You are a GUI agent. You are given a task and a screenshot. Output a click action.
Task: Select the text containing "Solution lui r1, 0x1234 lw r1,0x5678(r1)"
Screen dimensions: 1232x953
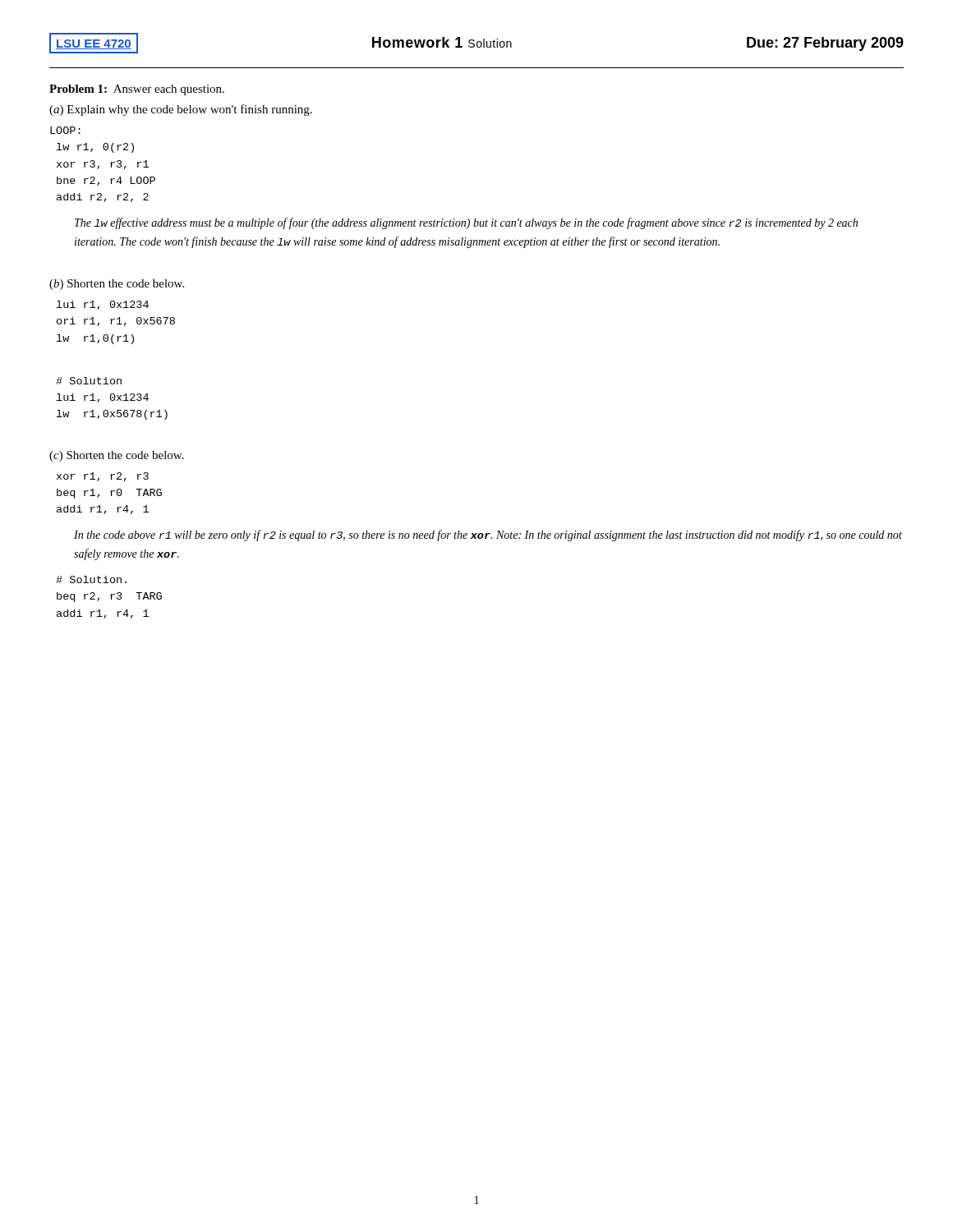click(89, 381)
